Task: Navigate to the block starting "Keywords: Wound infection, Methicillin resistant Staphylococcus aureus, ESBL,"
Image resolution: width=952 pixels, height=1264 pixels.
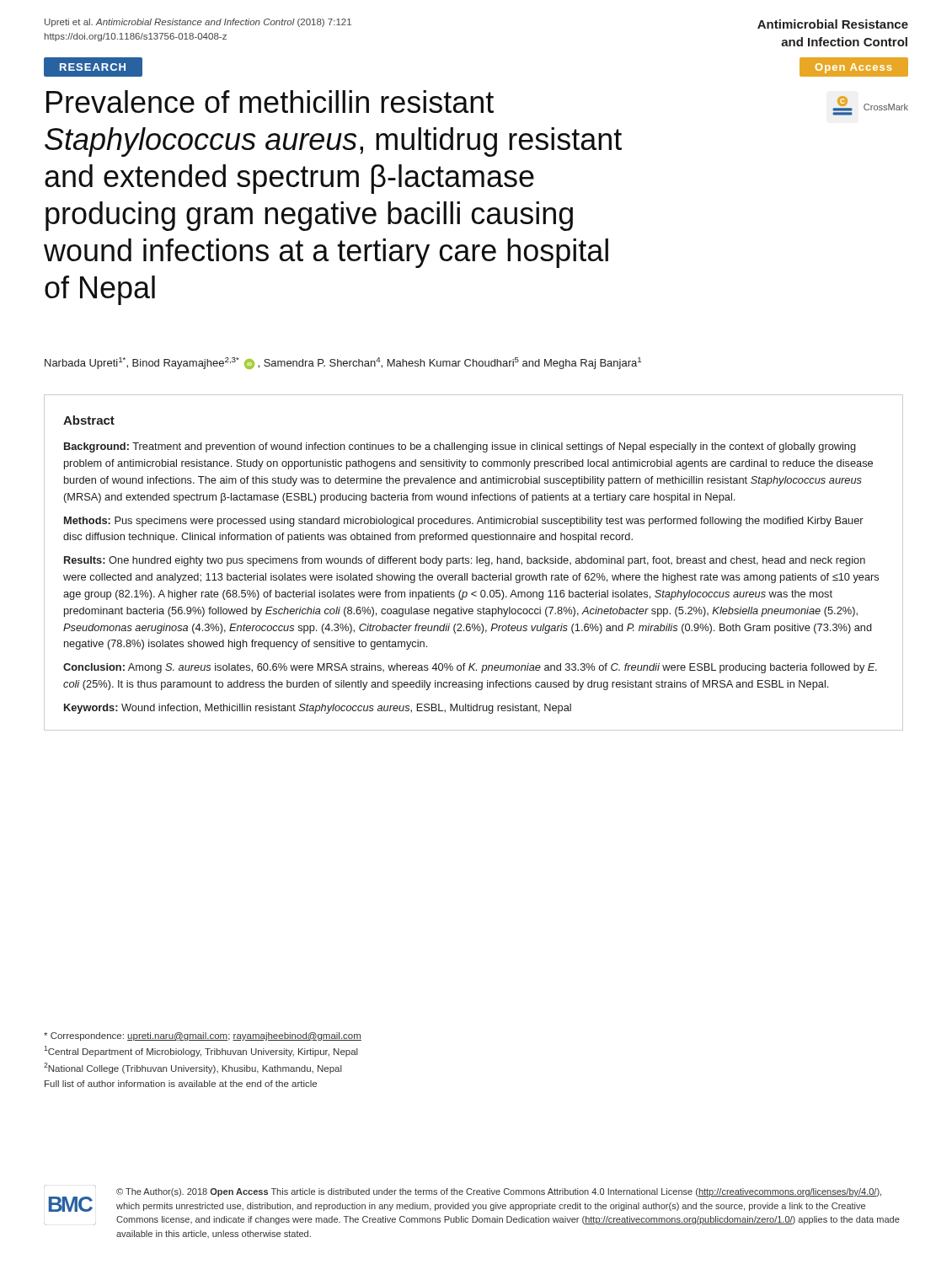Action: click(317, 707)
